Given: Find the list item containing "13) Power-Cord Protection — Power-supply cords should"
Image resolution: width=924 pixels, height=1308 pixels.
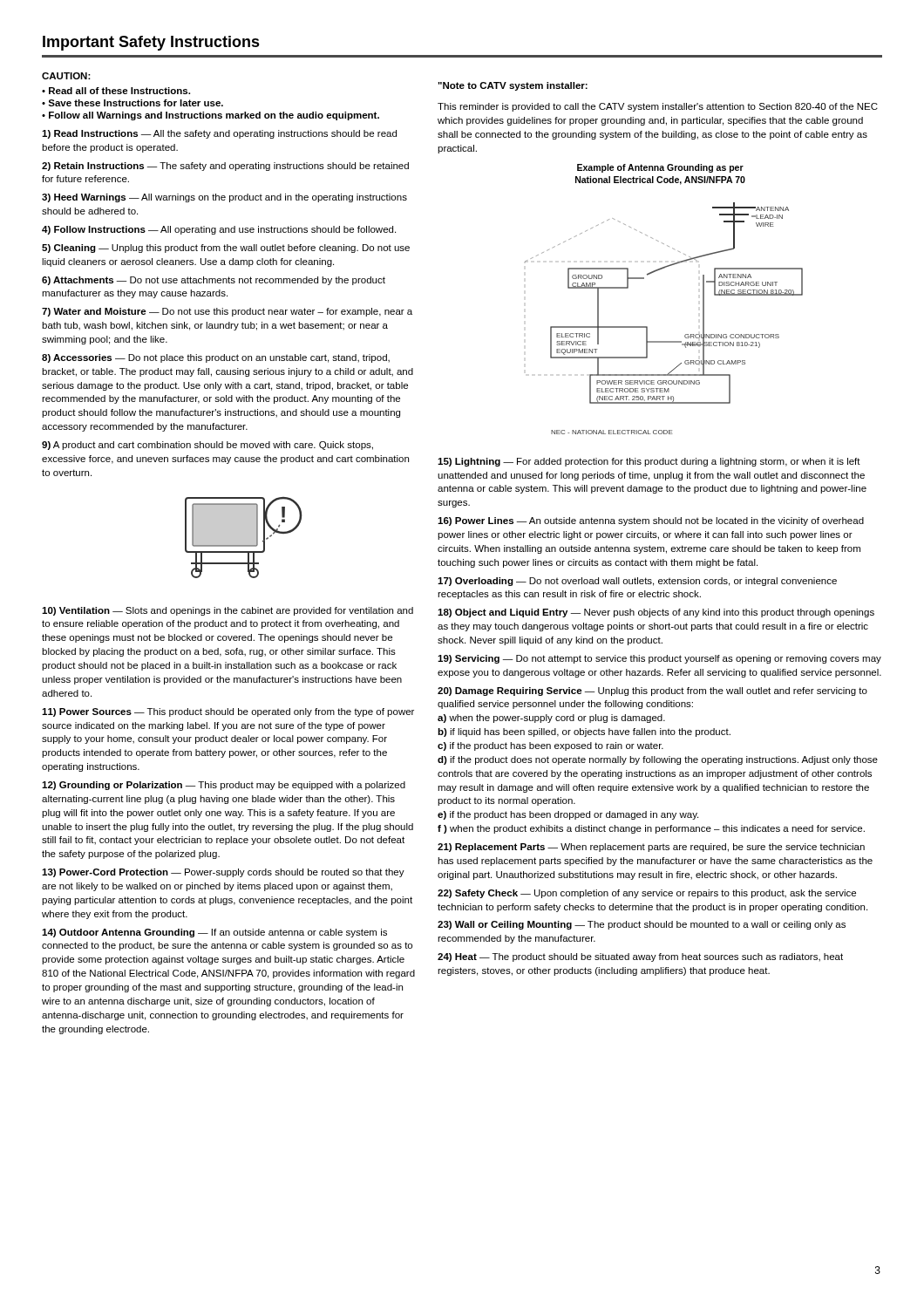Looking at the screenshot, I should [x=229, y=894].
